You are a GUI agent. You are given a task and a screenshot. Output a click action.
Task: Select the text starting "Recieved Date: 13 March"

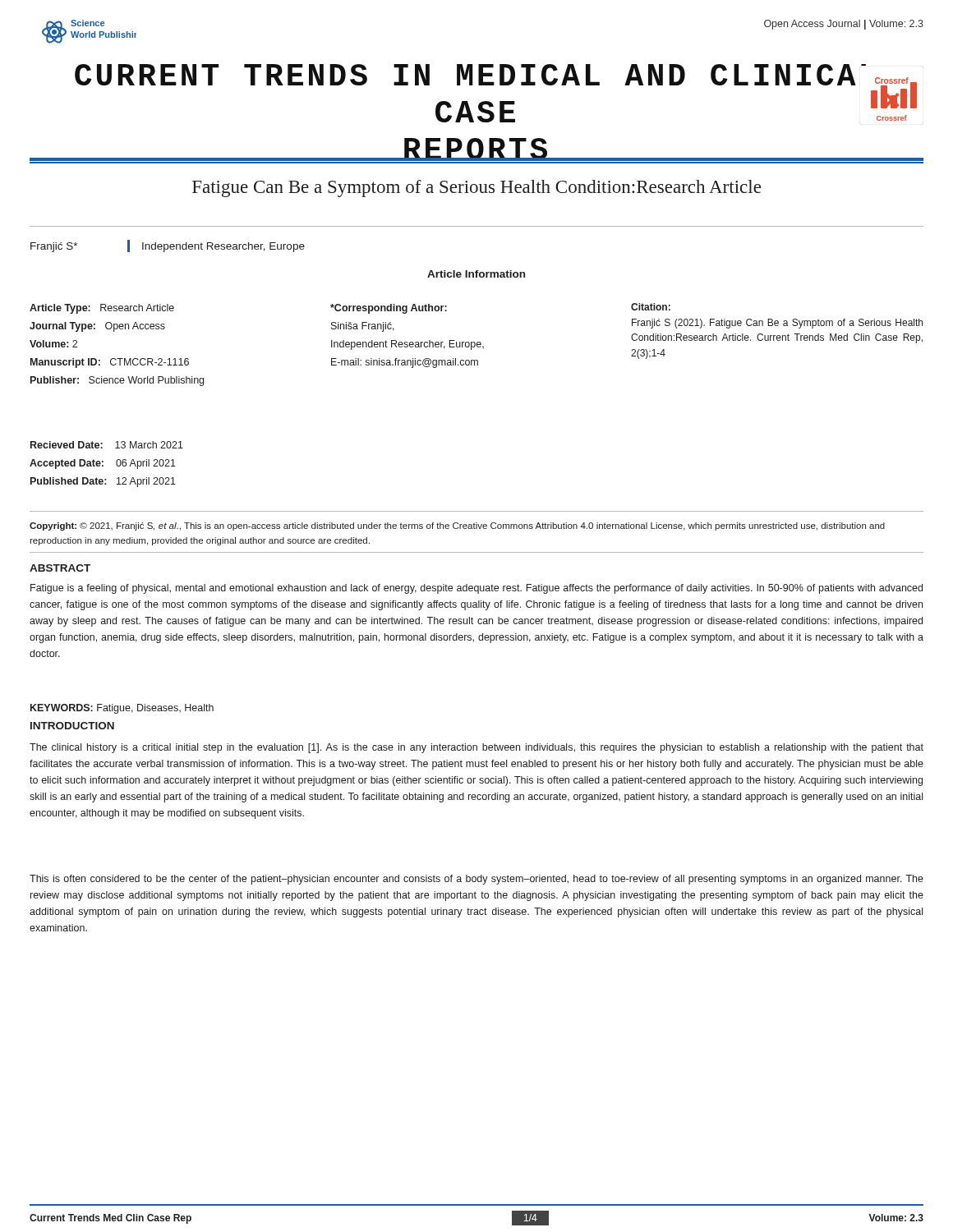[x=106, y=464]
